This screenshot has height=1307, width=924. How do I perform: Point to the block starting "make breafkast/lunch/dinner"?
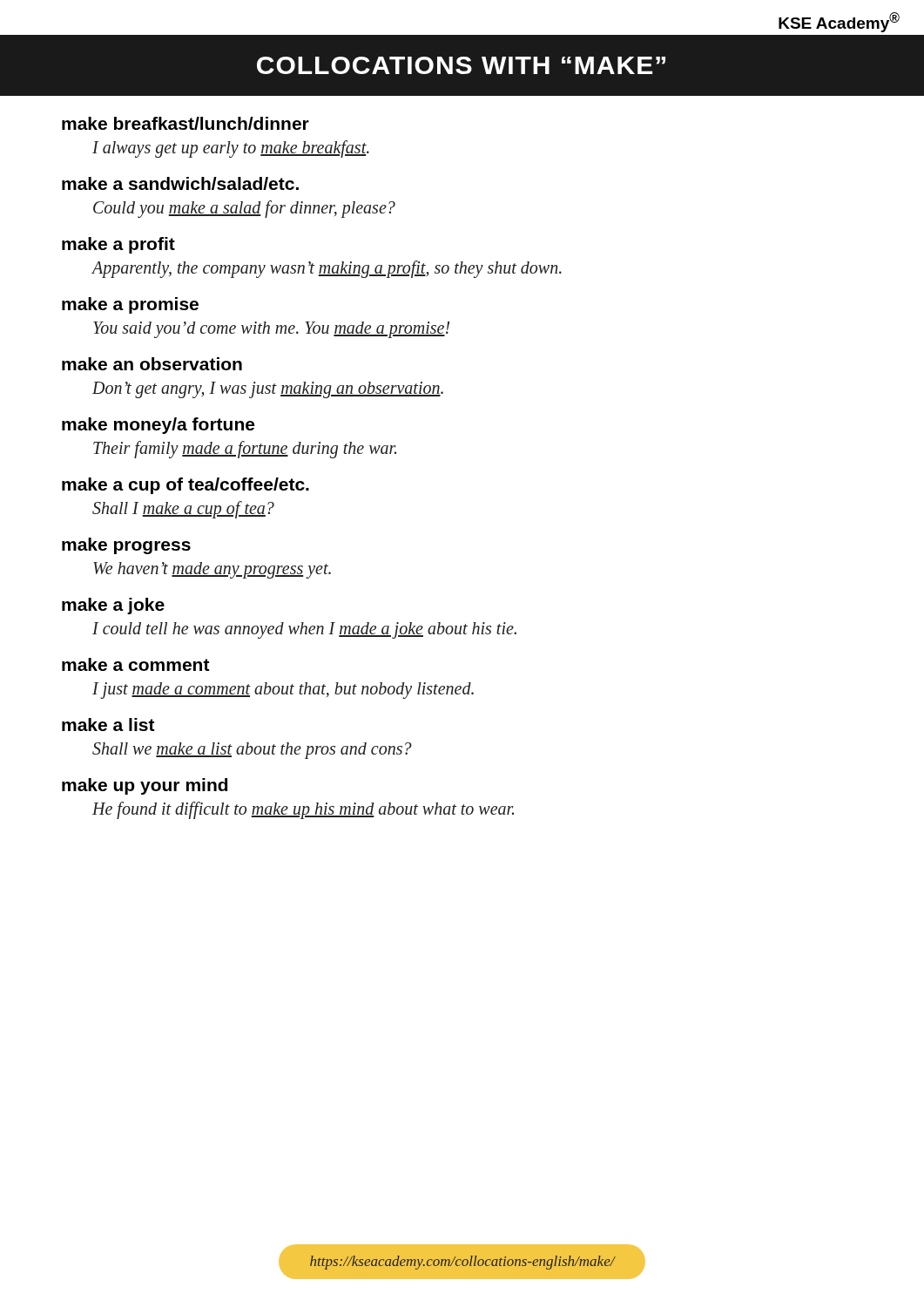tap(185, 123)
